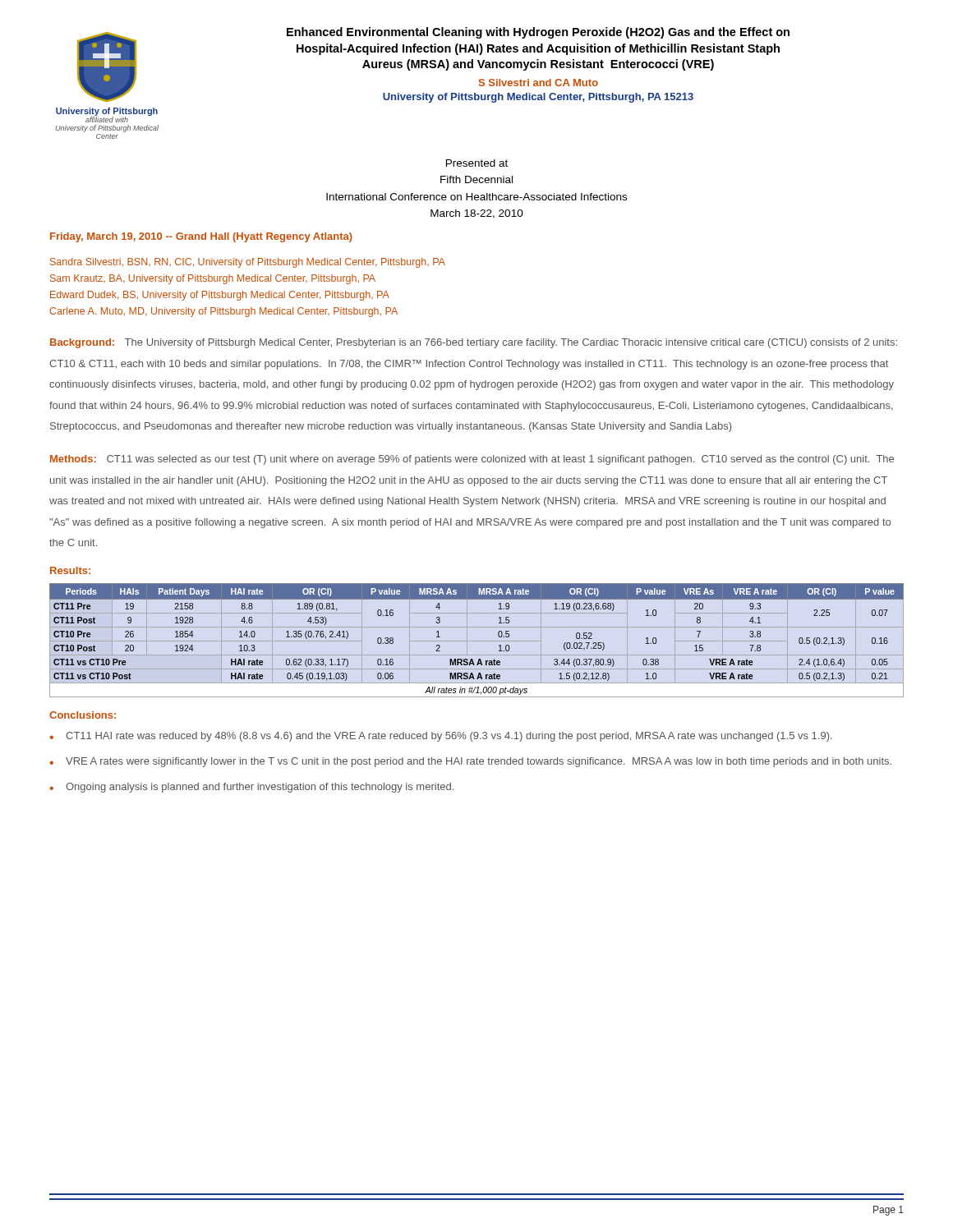Image resolution: width=953 pixels, height=1232 pixels.
Task: Find the text block starting "• CT11 HAI rate was reduced by"
Action: (441, 736)
